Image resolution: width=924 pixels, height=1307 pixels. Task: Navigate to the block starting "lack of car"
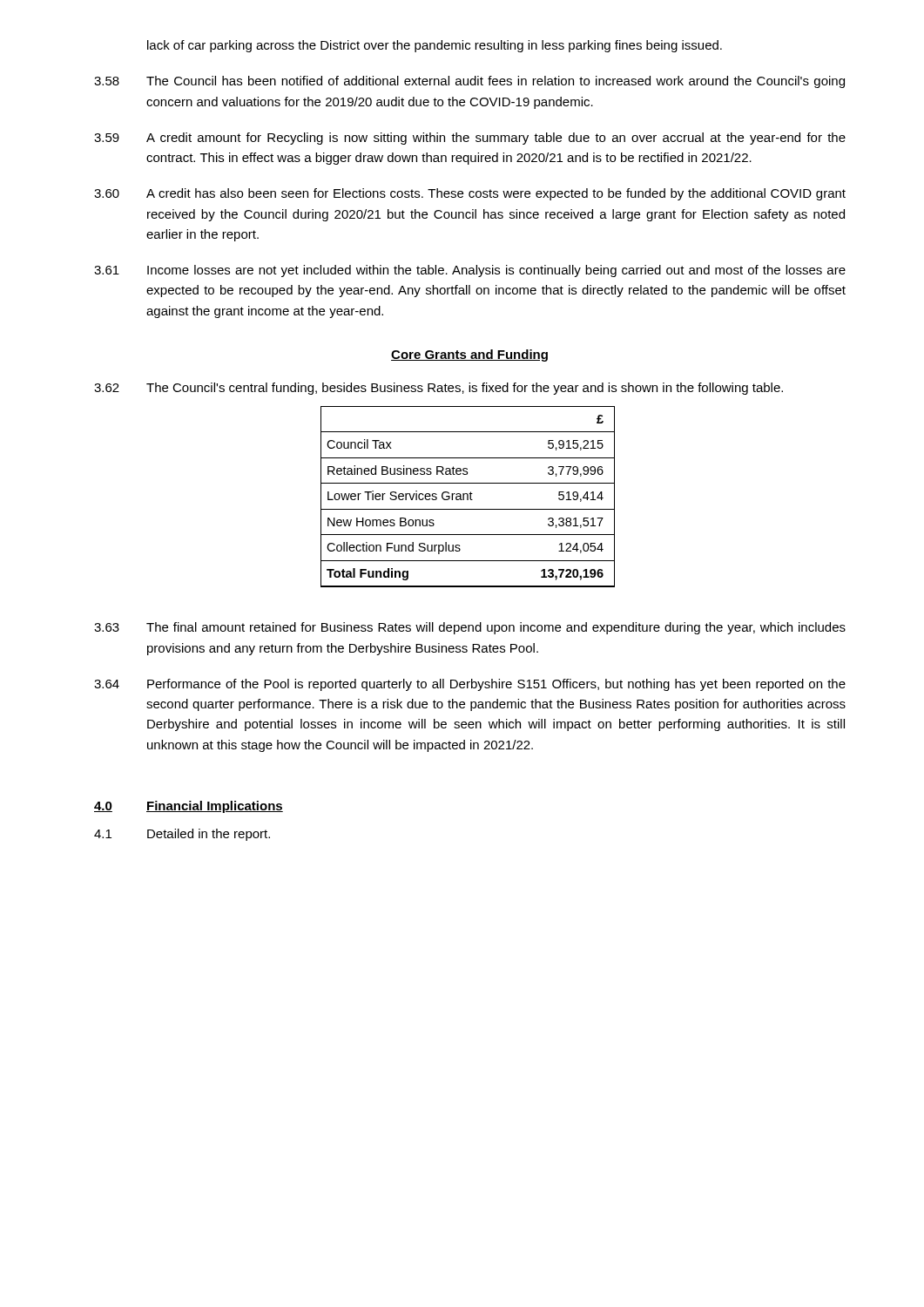435,45
